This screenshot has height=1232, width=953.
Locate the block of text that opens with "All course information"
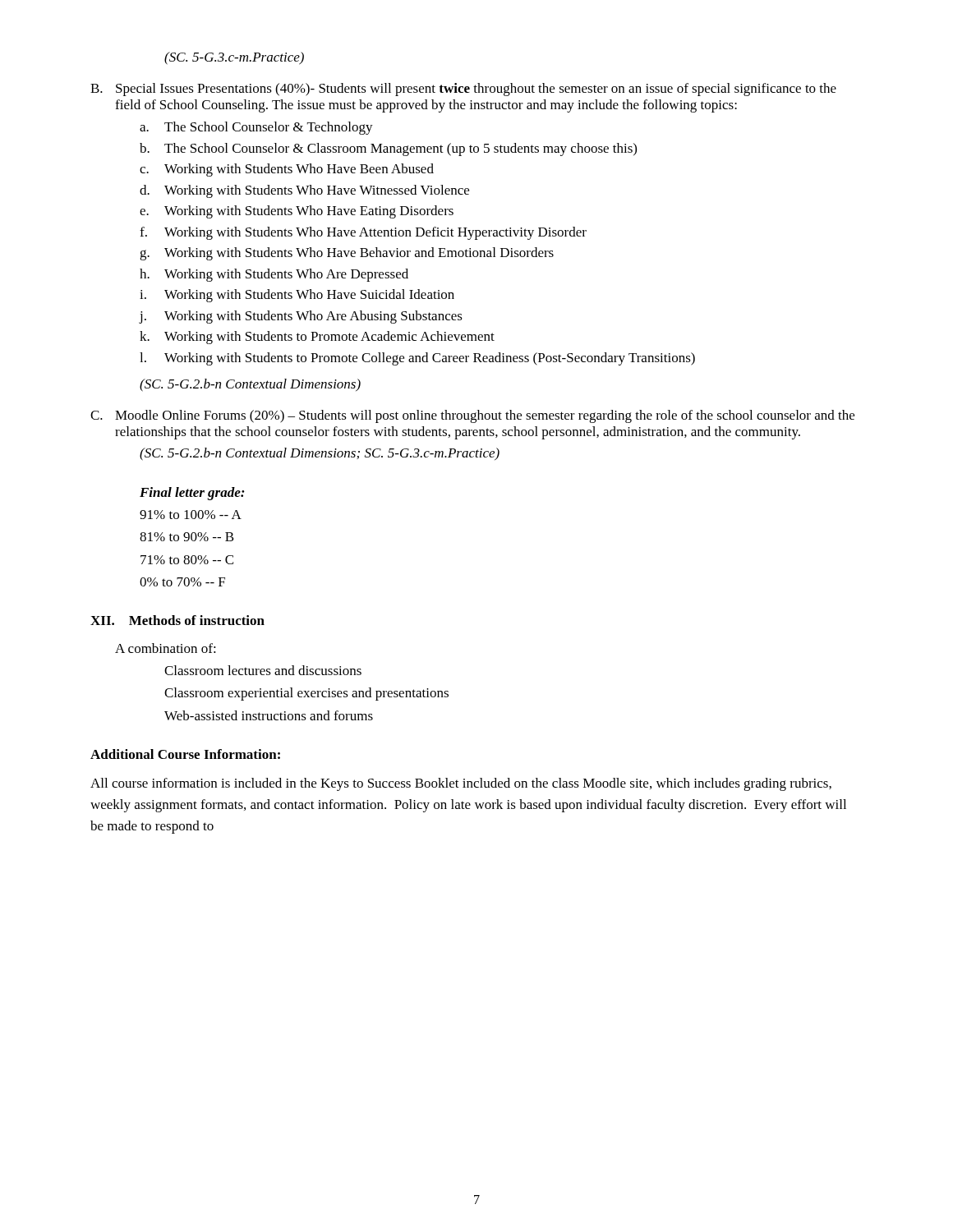pos(469,804)
